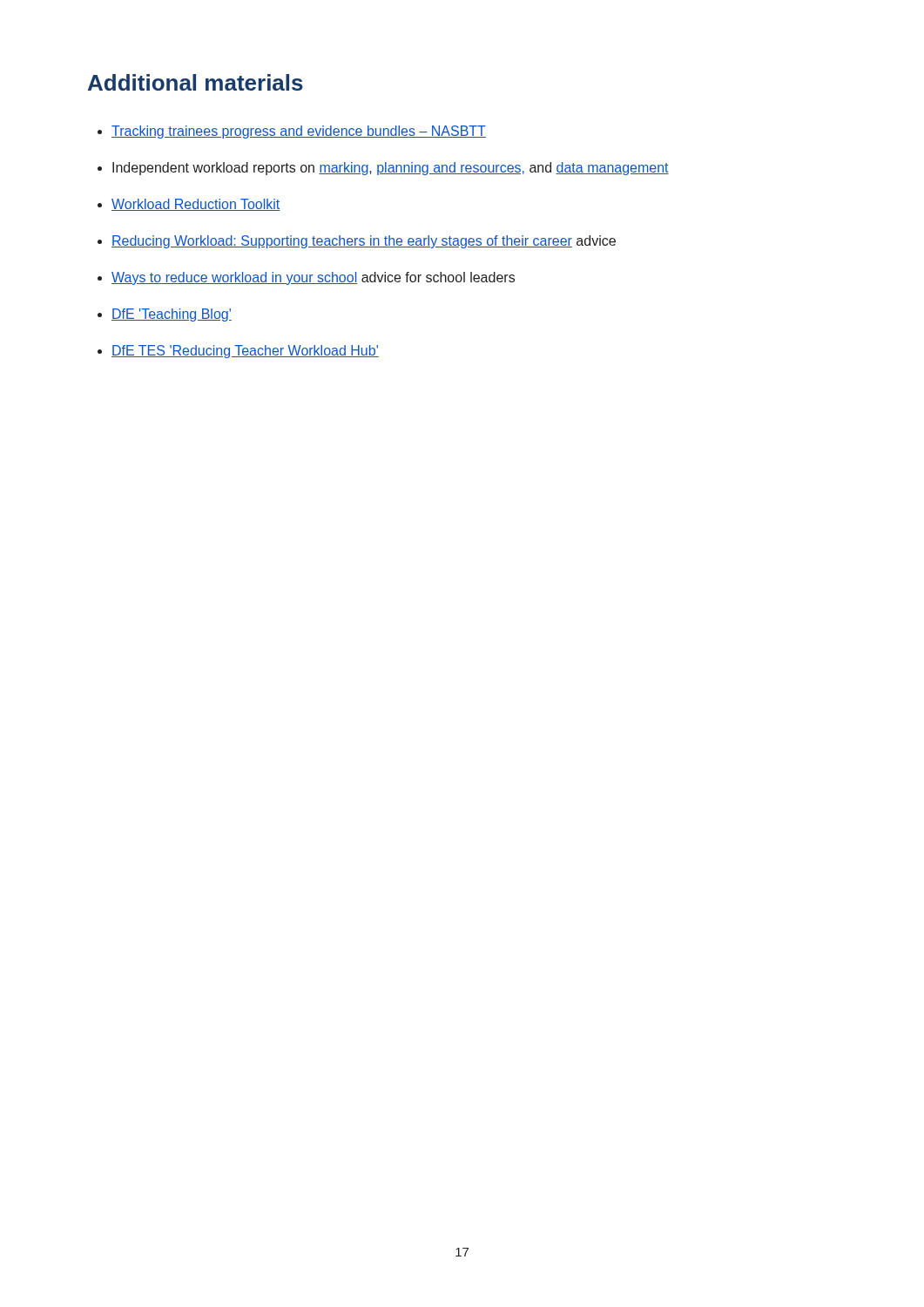Locate the region starting "Independent workload reports on marking, planning"
The width and height of the screenshot is (924, 1307).
474,168
